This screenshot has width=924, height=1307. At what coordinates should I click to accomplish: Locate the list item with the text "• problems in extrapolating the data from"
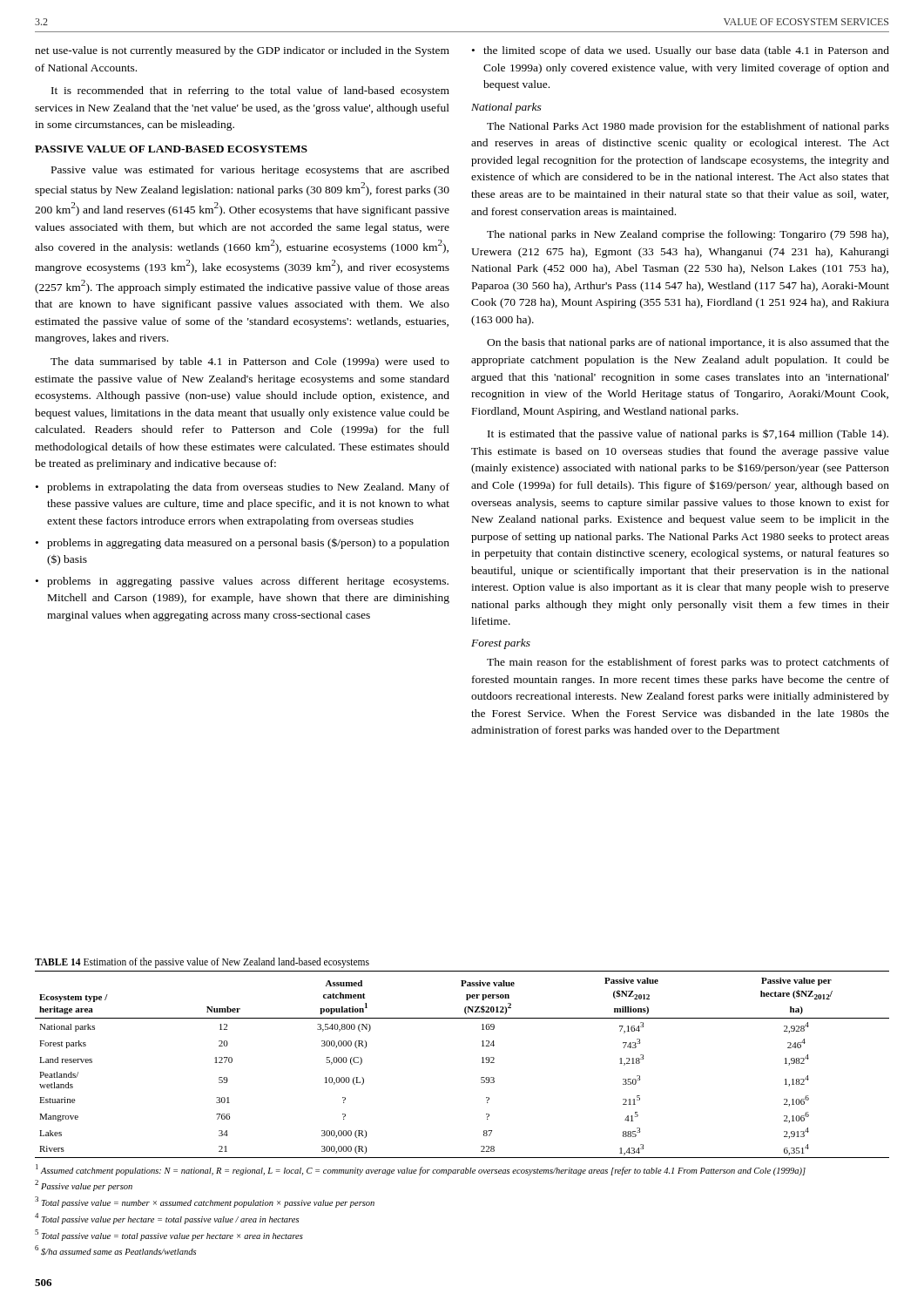click(x=242, y=503)
